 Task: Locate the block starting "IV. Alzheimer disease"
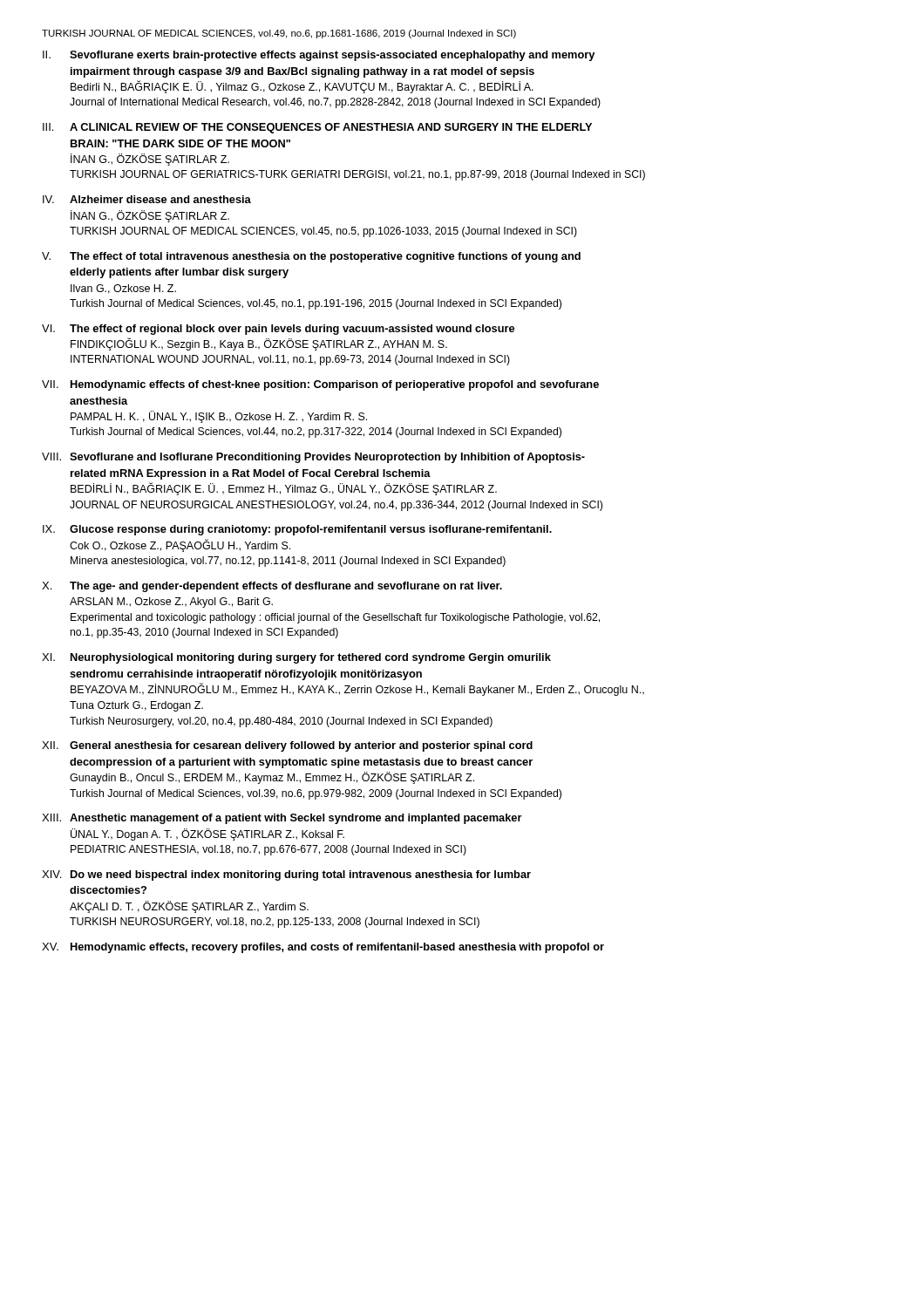[462, 216]
